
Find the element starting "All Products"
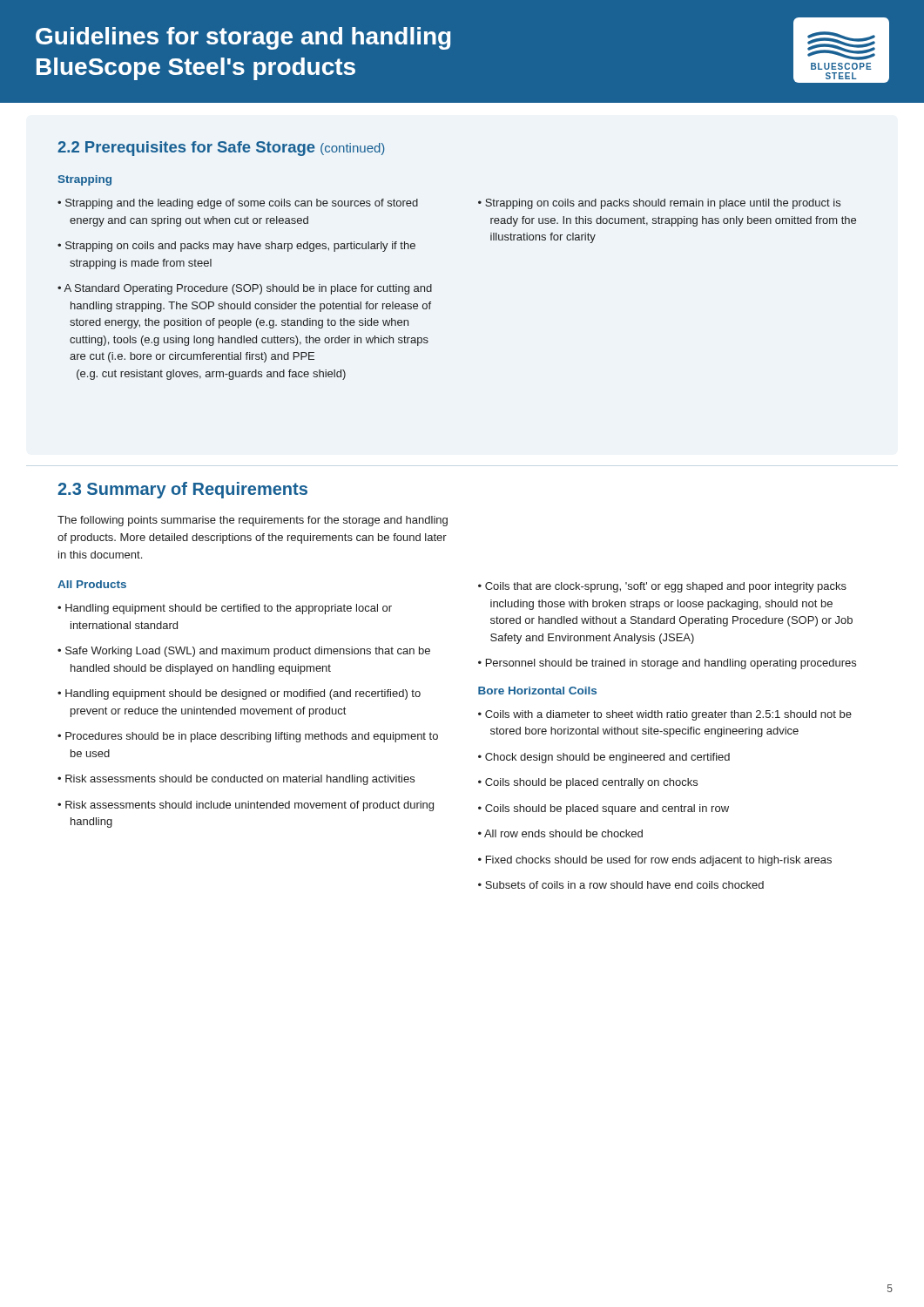pos(92,585)
